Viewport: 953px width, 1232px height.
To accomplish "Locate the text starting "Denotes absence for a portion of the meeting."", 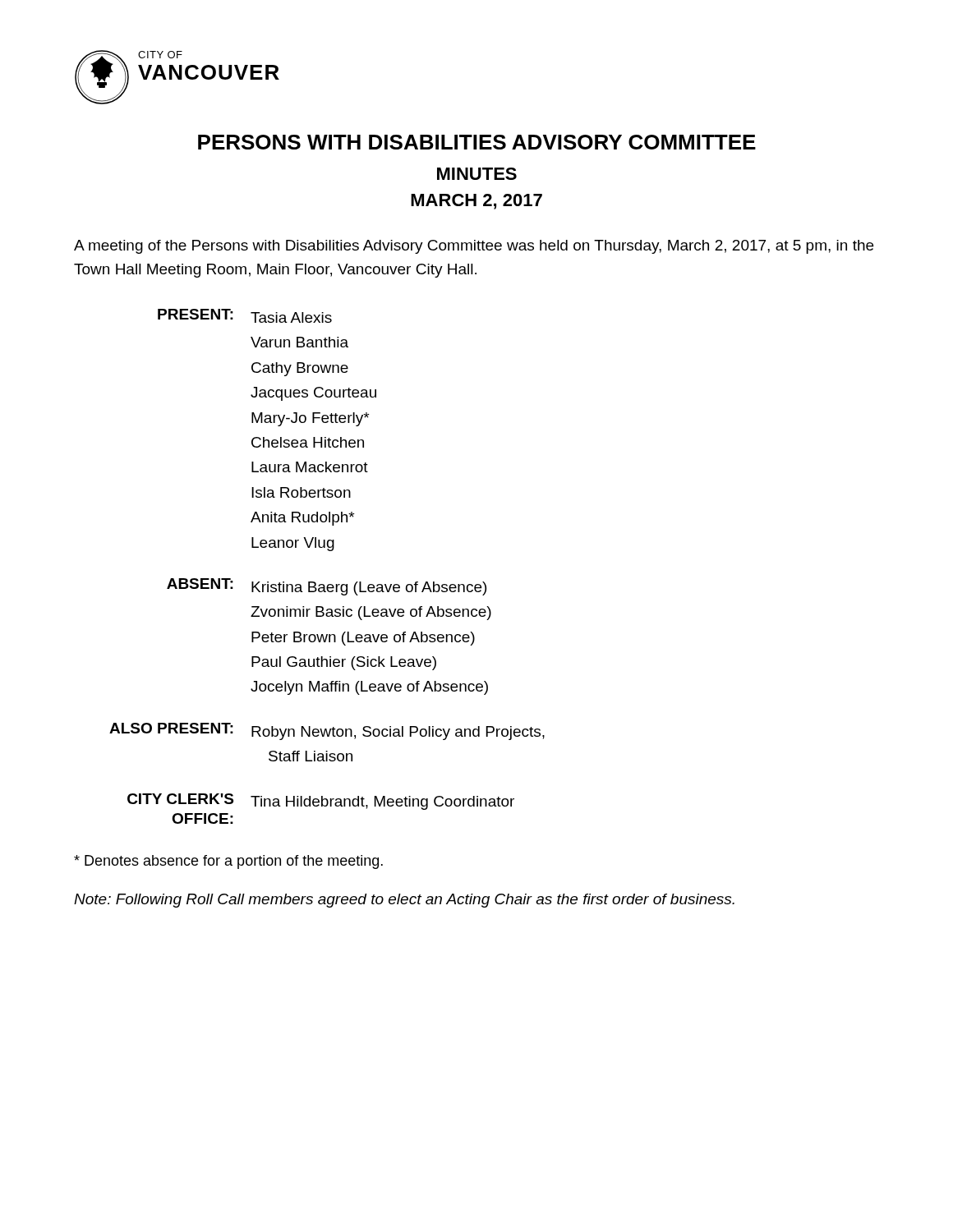I will point(229,861).
